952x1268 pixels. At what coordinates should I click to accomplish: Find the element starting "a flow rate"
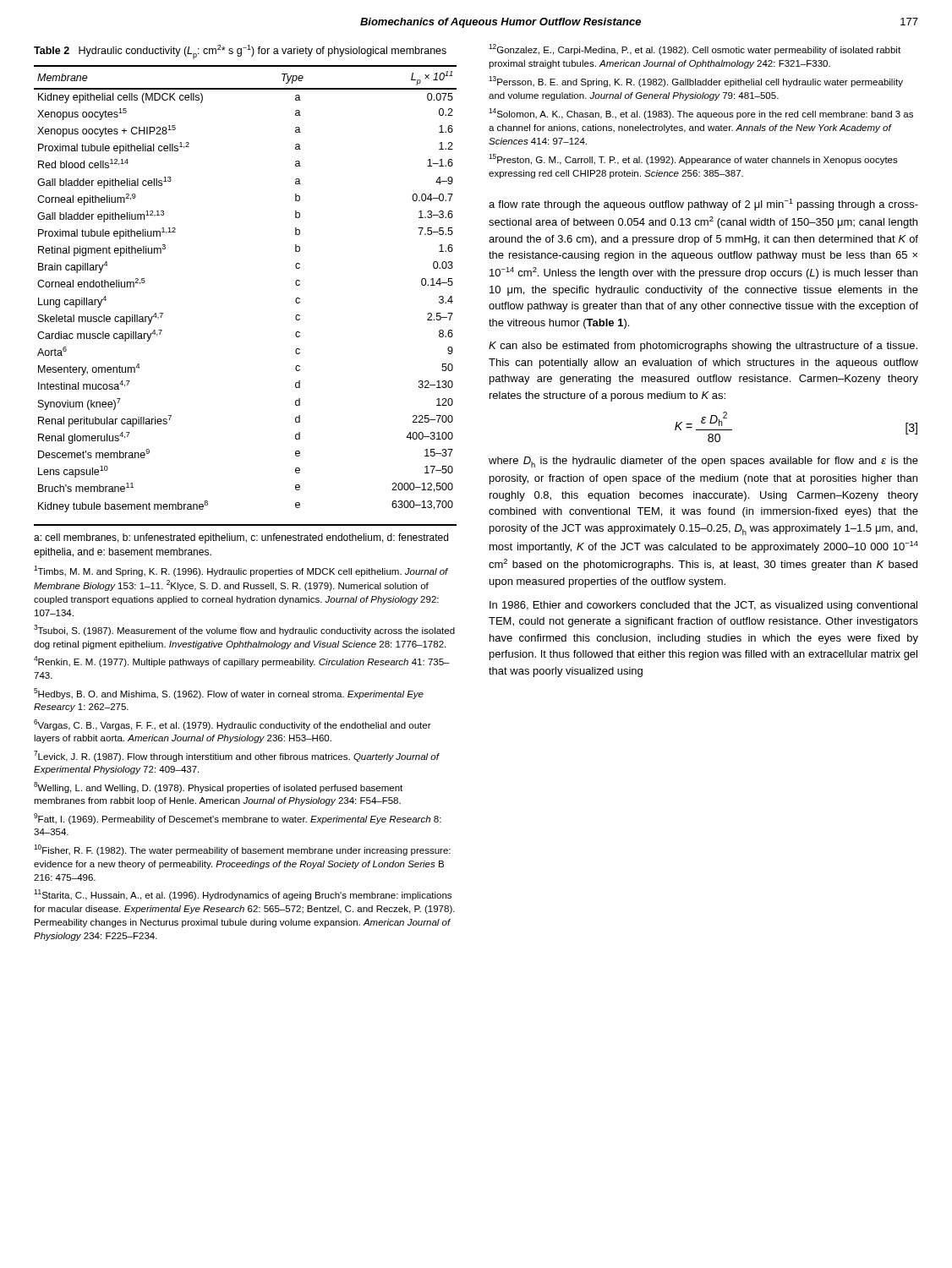point(703,263)
